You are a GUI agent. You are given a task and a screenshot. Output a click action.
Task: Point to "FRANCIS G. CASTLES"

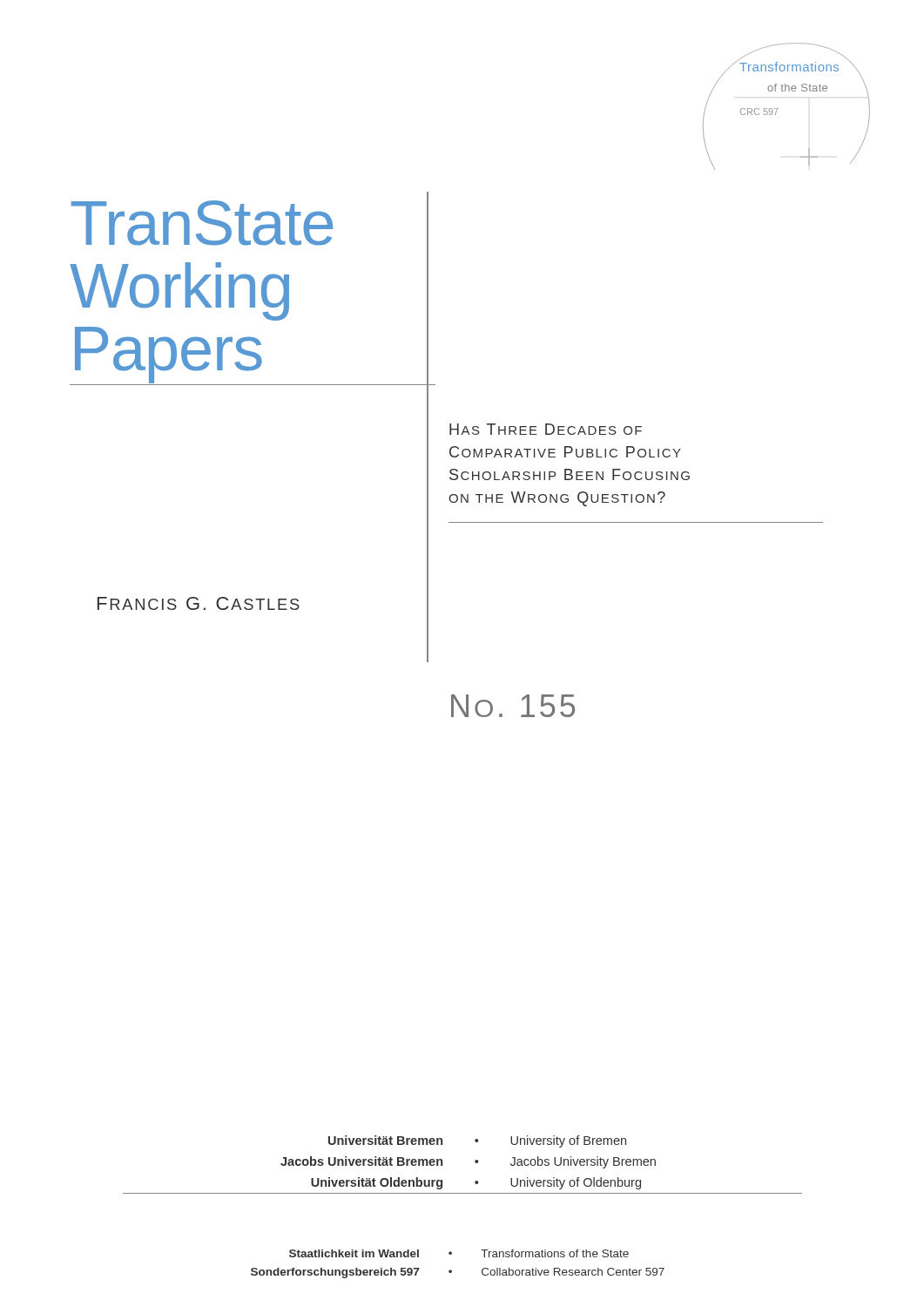pyautogui.click(x=199, y=603)
